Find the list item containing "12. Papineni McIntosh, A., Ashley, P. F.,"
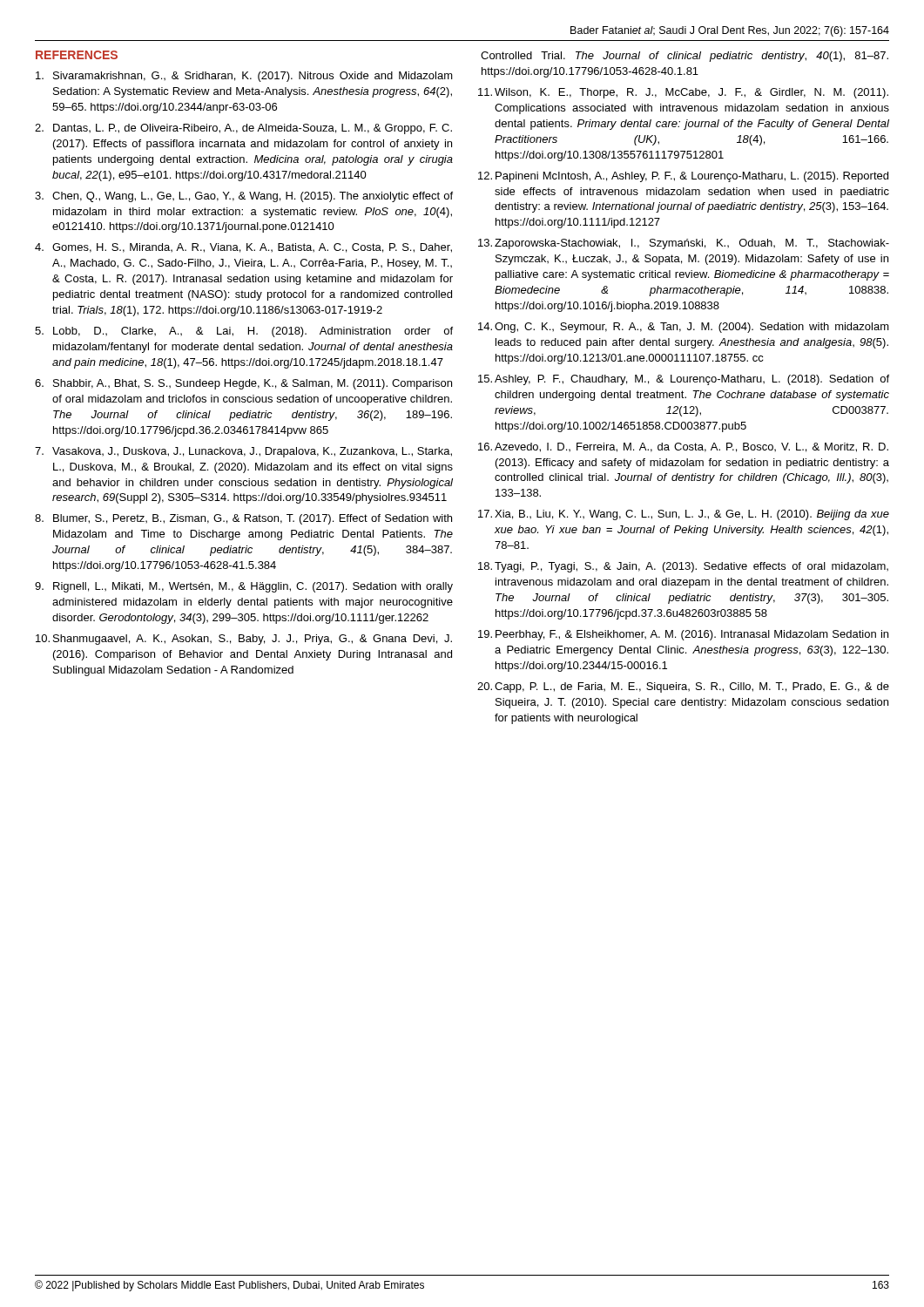The height and width of the screenshot is (1307, 924). pos(683,199)
